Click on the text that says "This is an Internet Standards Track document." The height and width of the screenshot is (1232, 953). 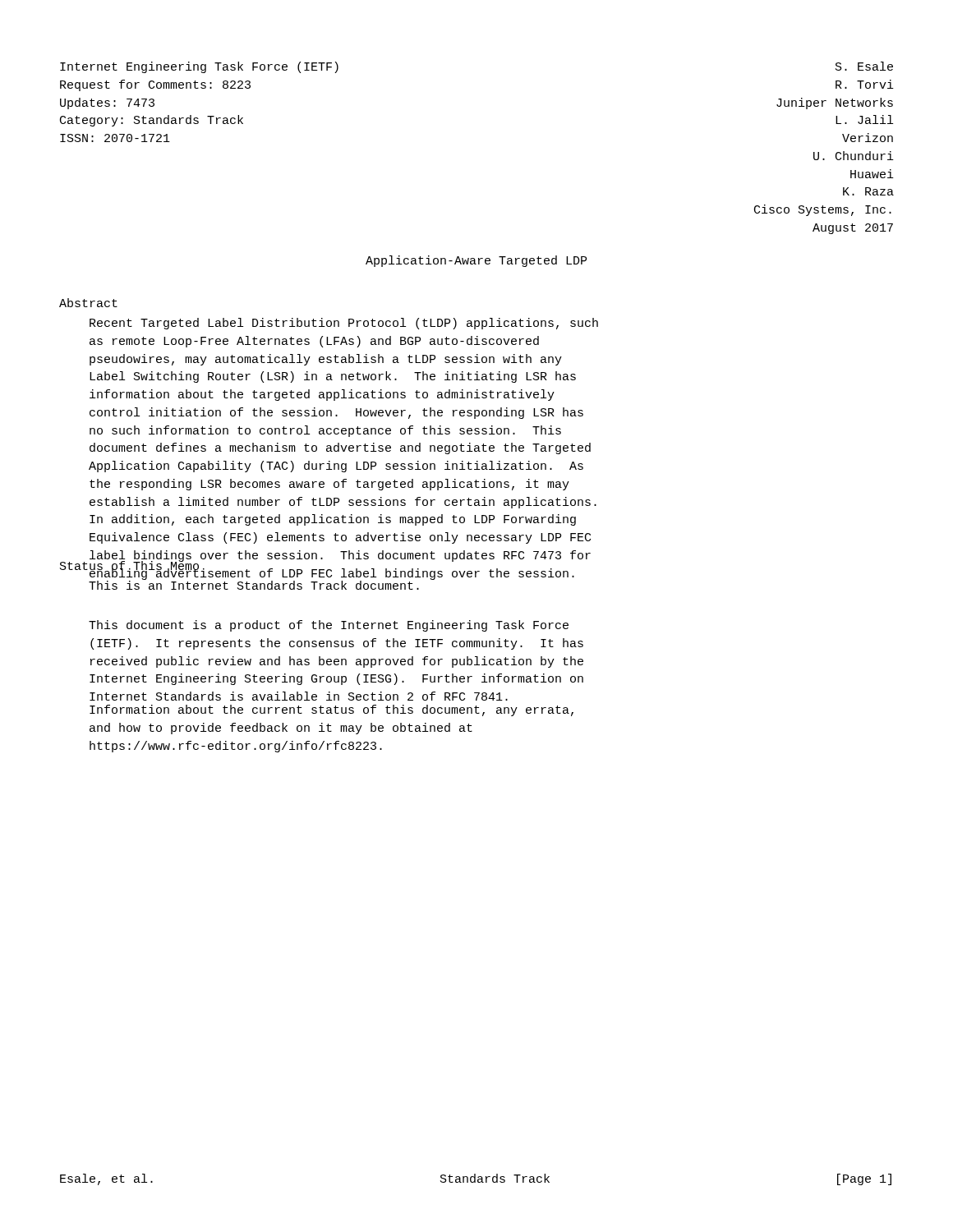click(x=491, y=587)
